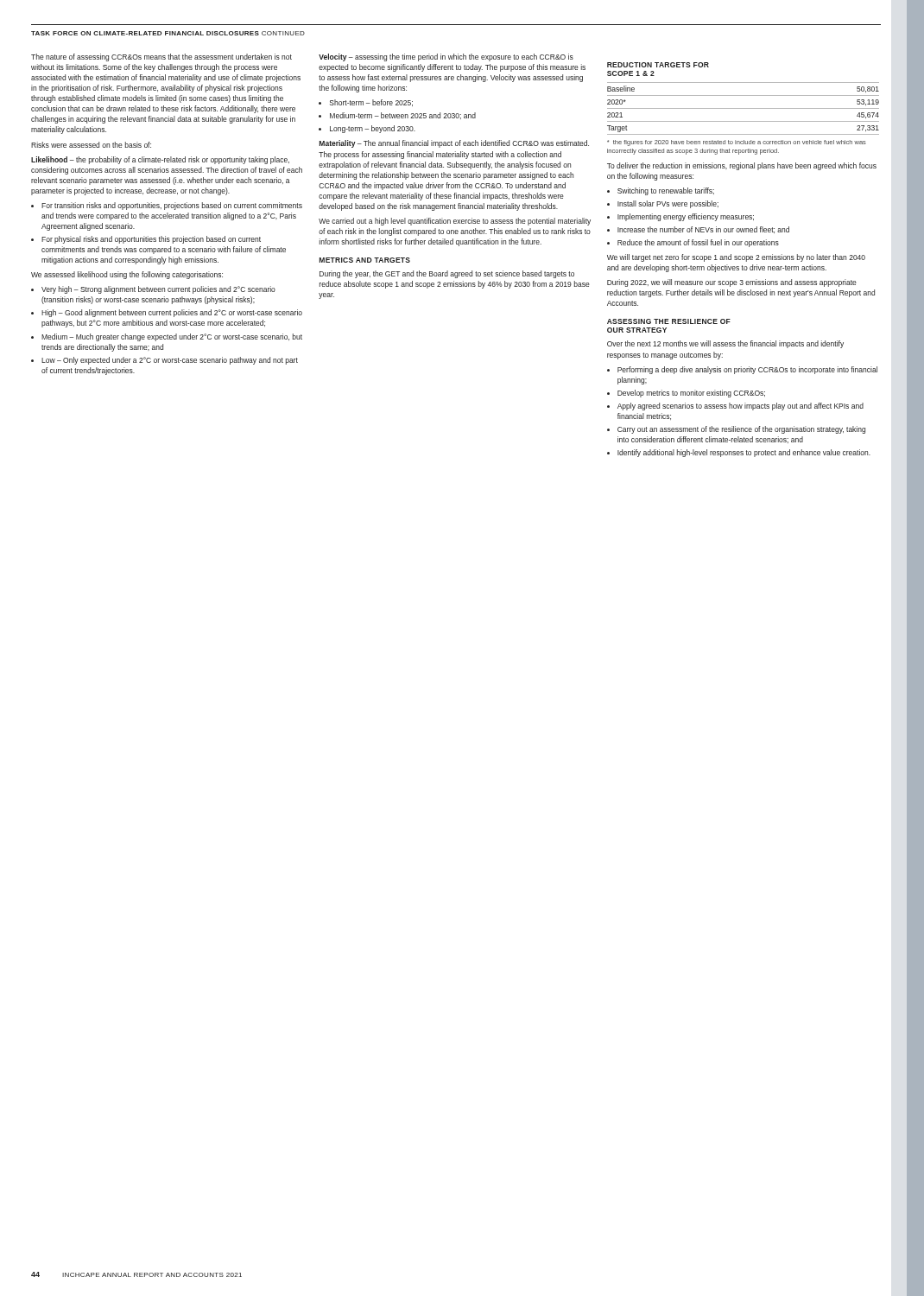Locate the text "Implementing energy efficiency measures;"
The height and width of the screenshot is (1296, 924).
point(686,217)
